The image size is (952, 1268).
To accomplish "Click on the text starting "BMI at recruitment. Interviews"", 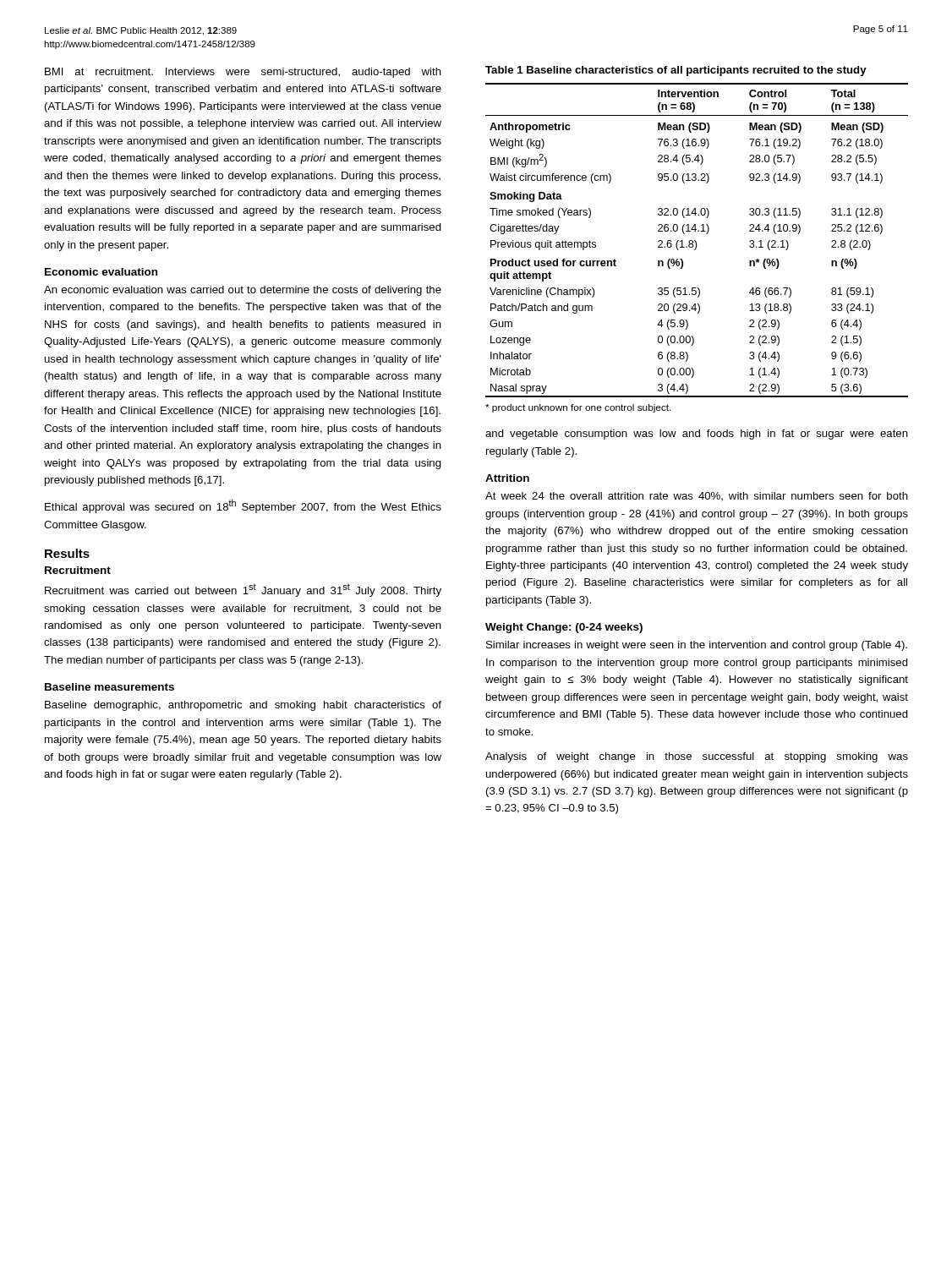I will coord(243,158).
